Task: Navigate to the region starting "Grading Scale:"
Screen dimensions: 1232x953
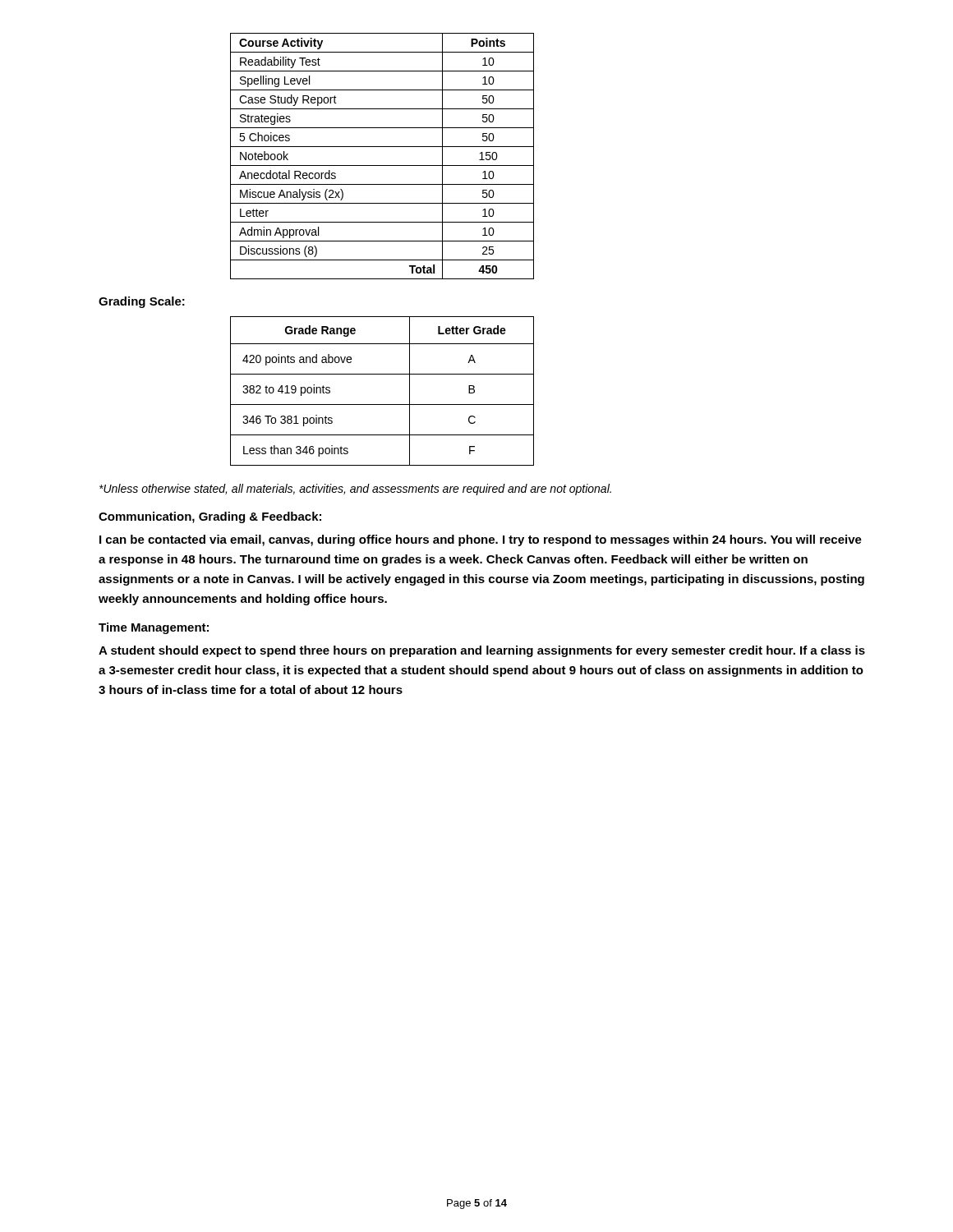Action: coord(142,301)
